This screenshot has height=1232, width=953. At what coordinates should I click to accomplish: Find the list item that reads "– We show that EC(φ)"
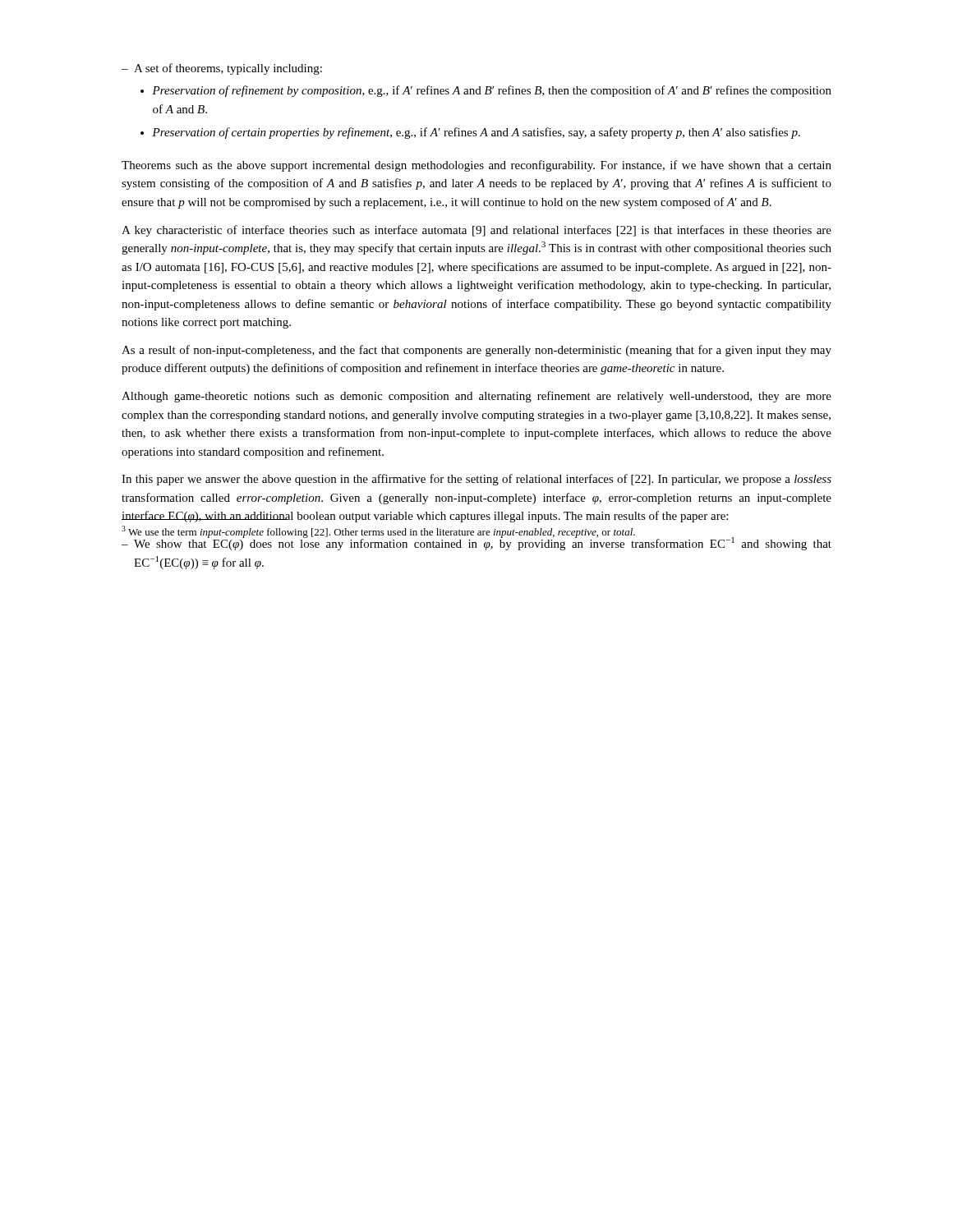[476, 553]
